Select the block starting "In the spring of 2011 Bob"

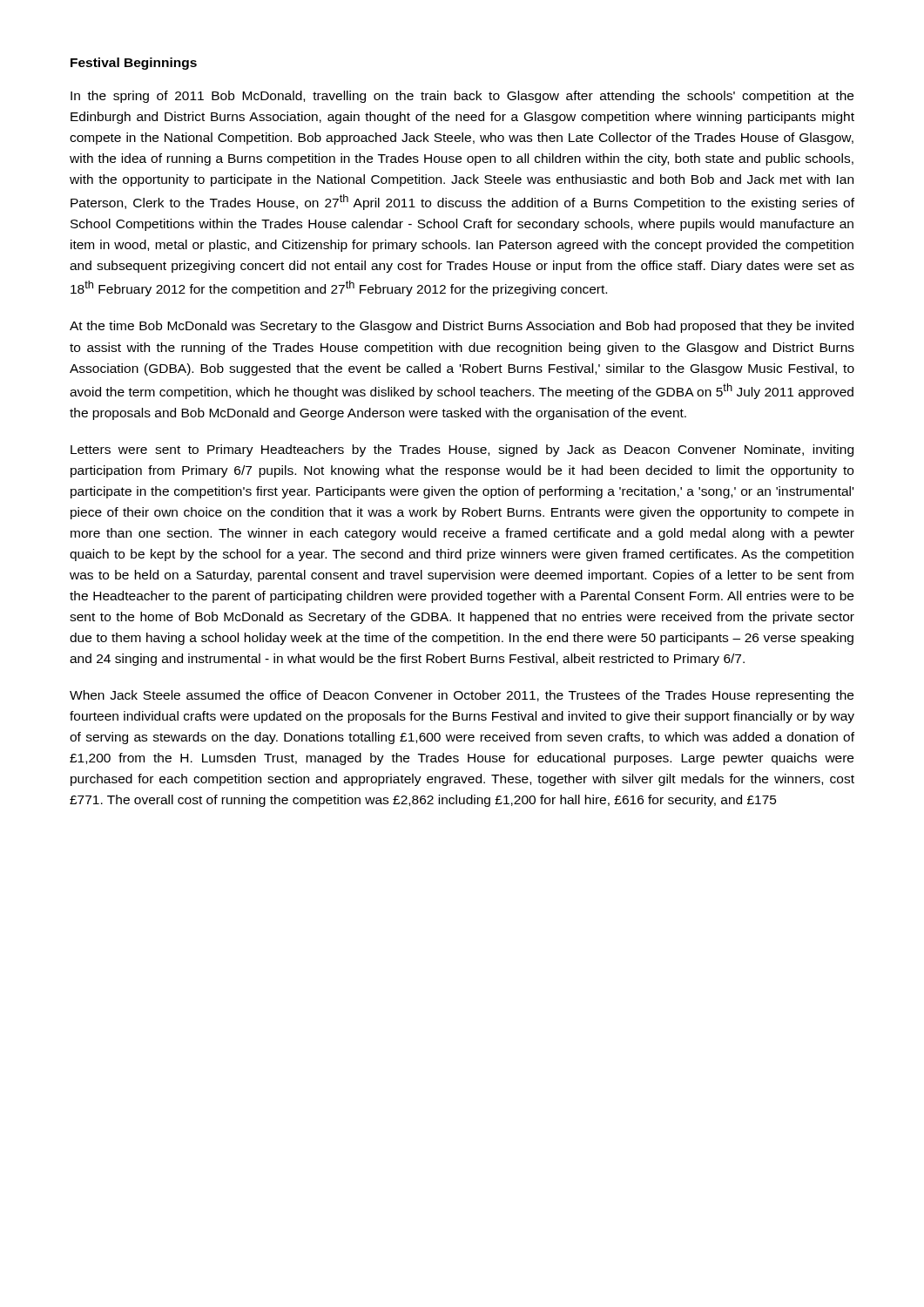462,192
